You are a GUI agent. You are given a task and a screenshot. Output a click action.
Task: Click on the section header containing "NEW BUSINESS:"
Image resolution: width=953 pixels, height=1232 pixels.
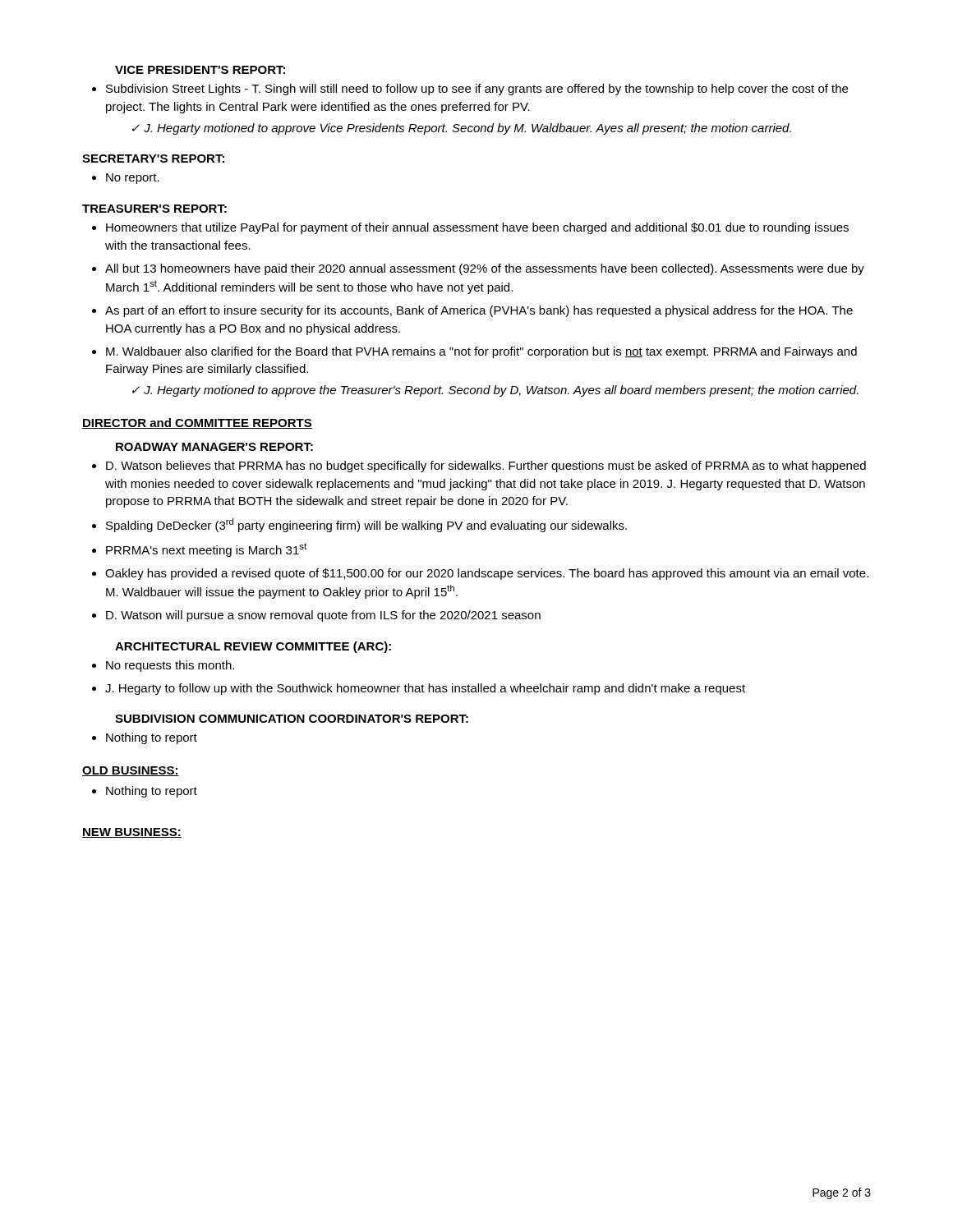point(132,831)
